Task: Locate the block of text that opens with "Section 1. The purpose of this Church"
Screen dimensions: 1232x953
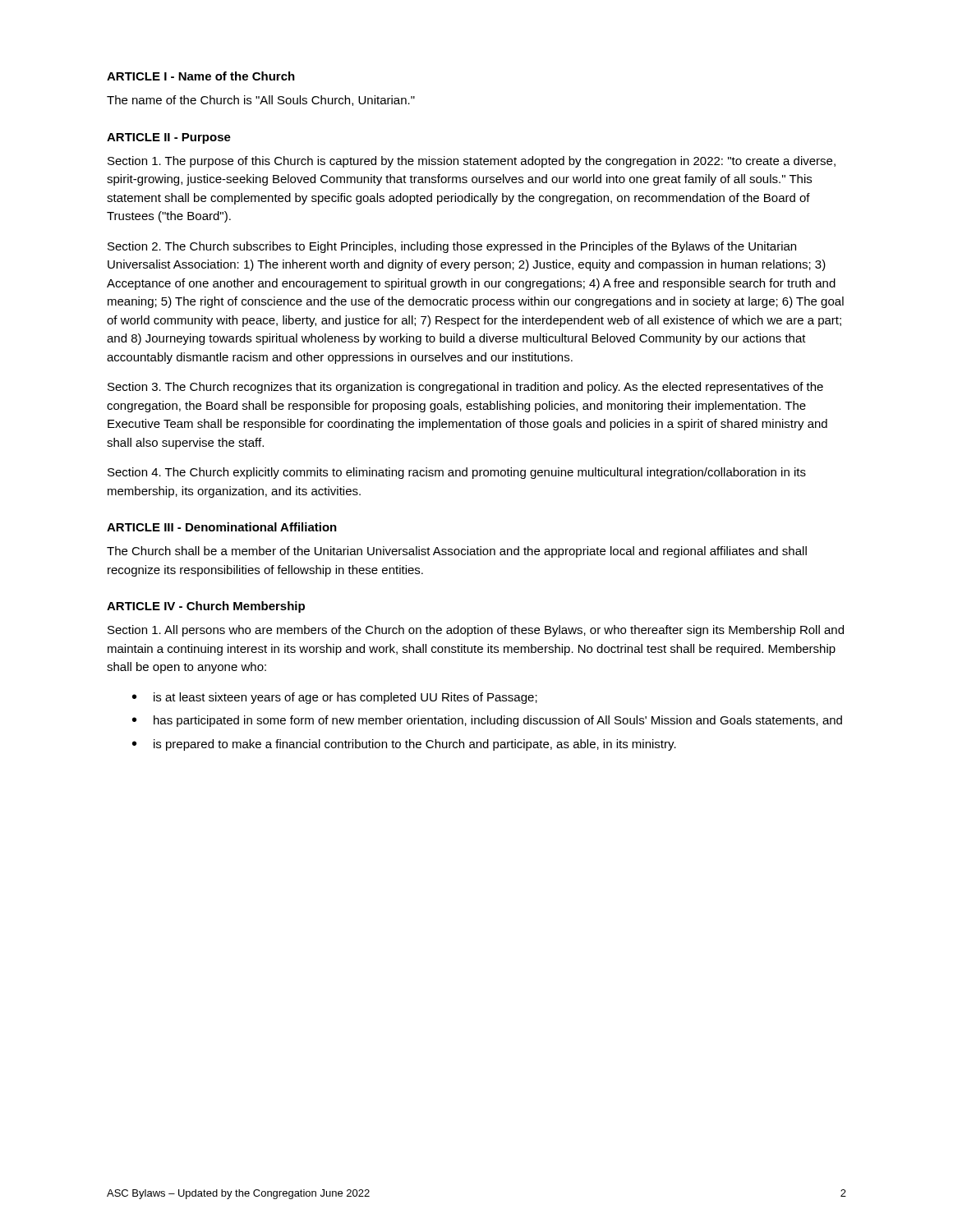Action: coord(472,188)
